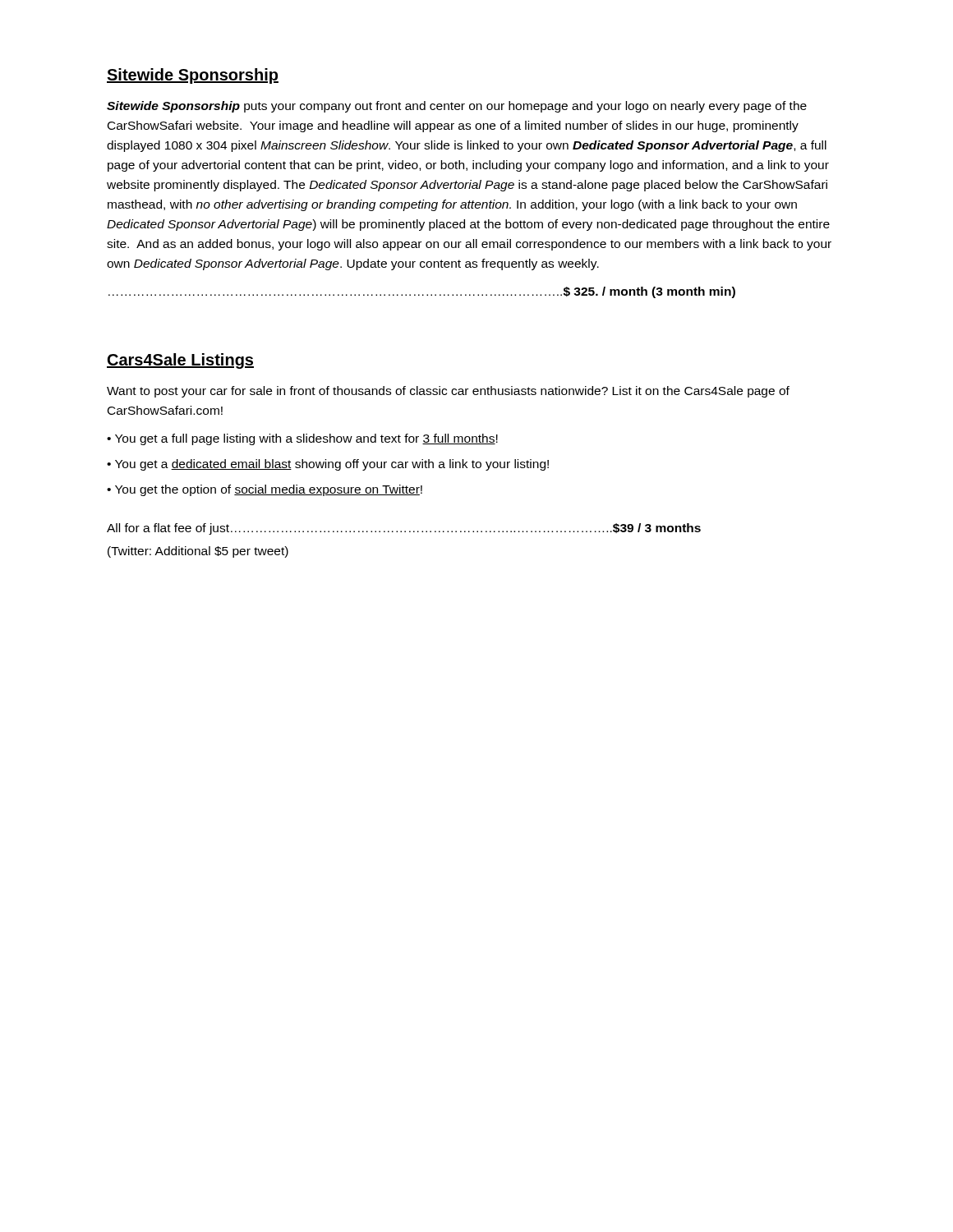Click on the text block containing "(Twitter: Additional $5"
953x1232 pixels.
pyautogui.click(x=198, y=550)
